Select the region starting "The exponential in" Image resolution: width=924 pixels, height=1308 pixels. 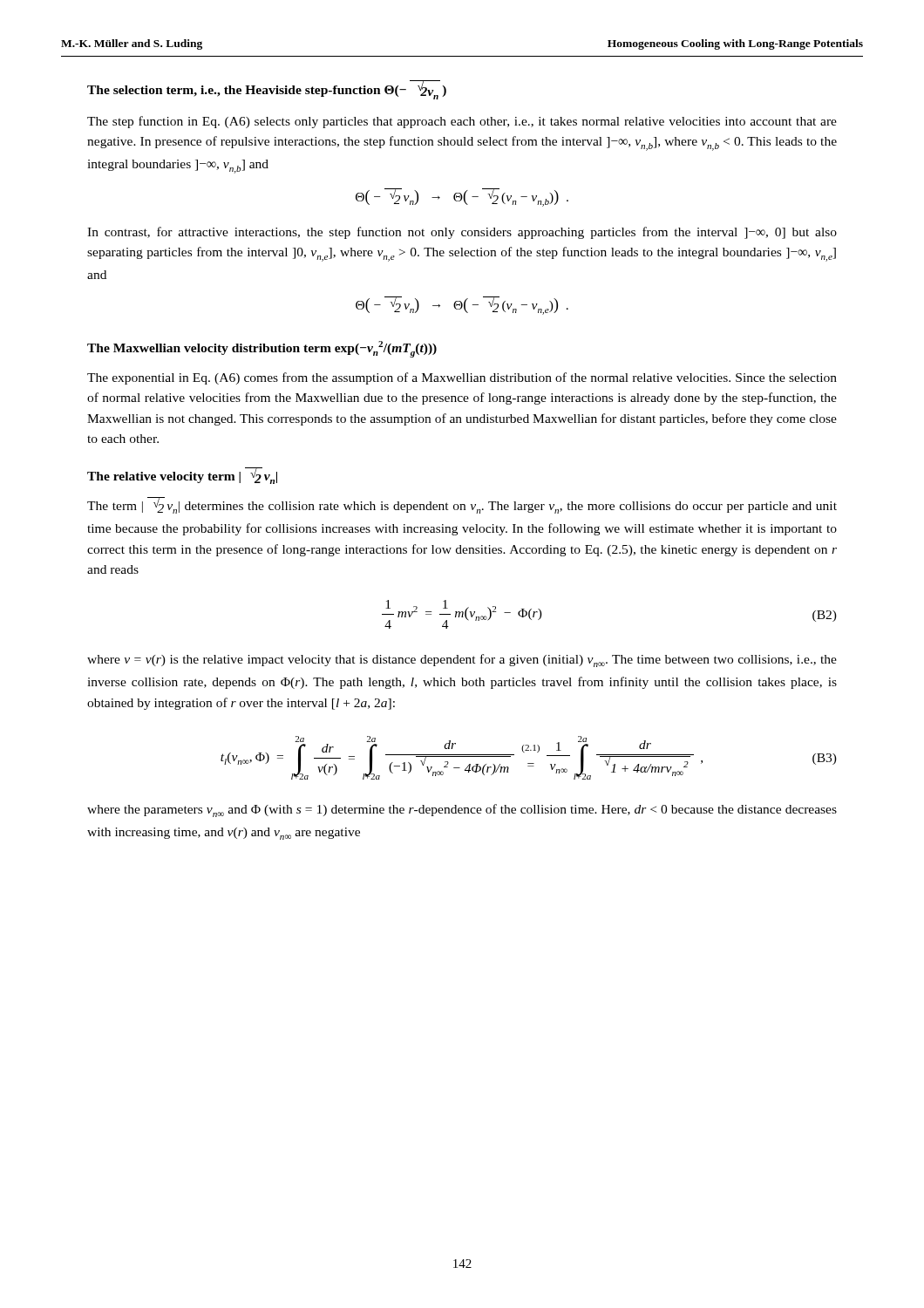pos(462,408)
